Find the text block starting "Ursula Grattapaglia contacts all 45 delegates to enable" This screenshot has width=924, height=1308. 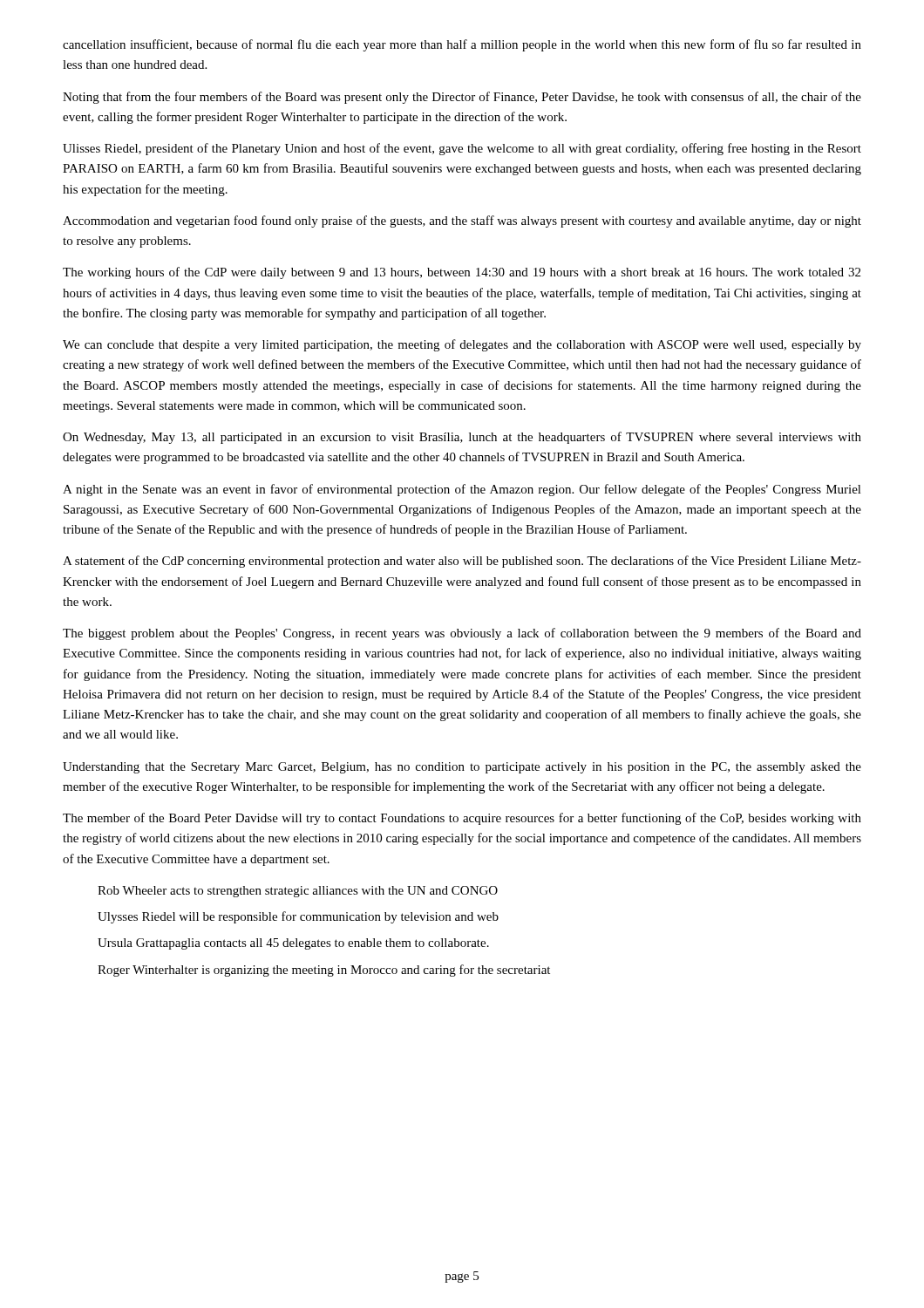point(294,943)
